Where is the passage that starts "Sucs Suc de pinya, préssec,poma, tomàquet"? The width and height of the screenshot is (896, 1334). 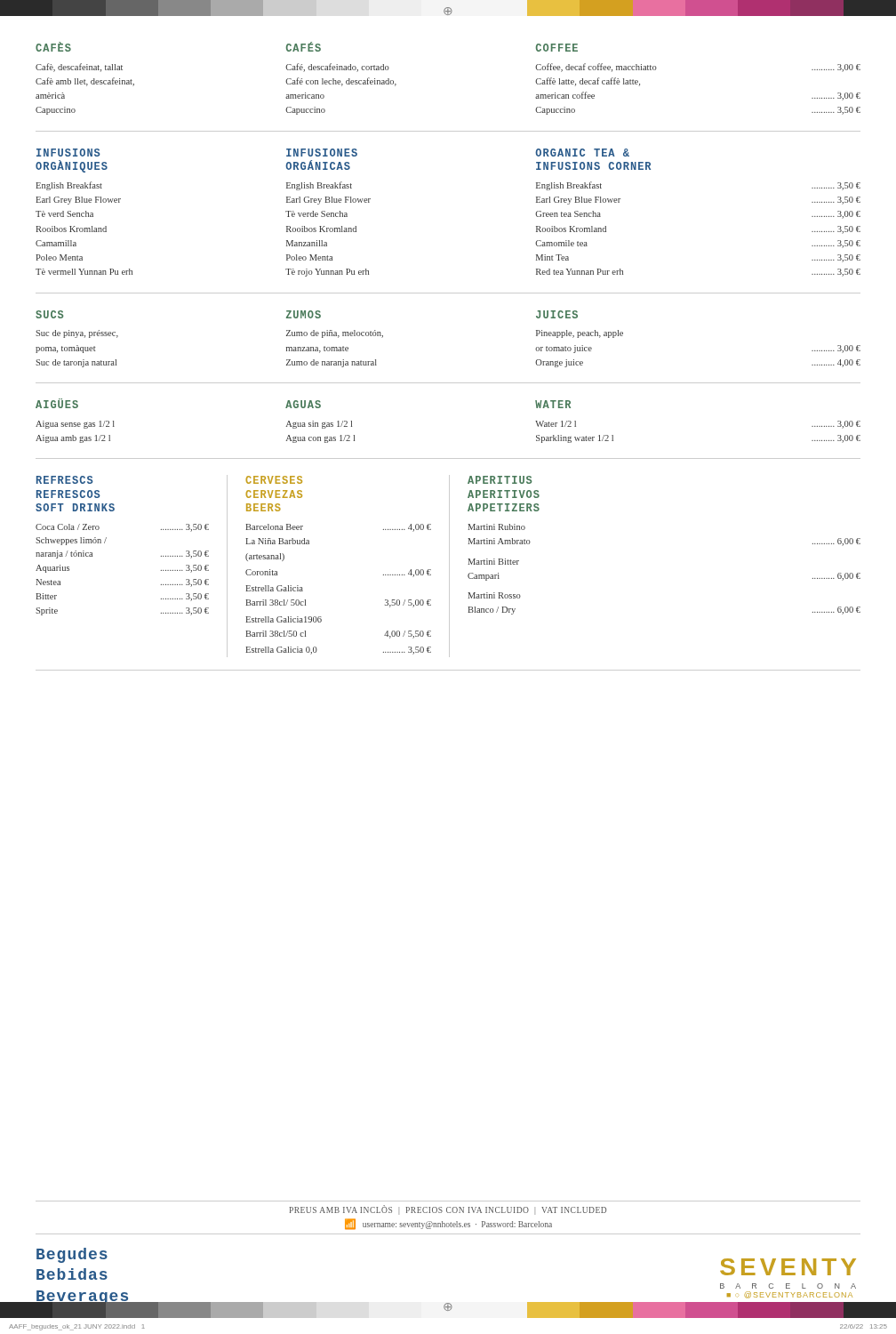(307, 314)
